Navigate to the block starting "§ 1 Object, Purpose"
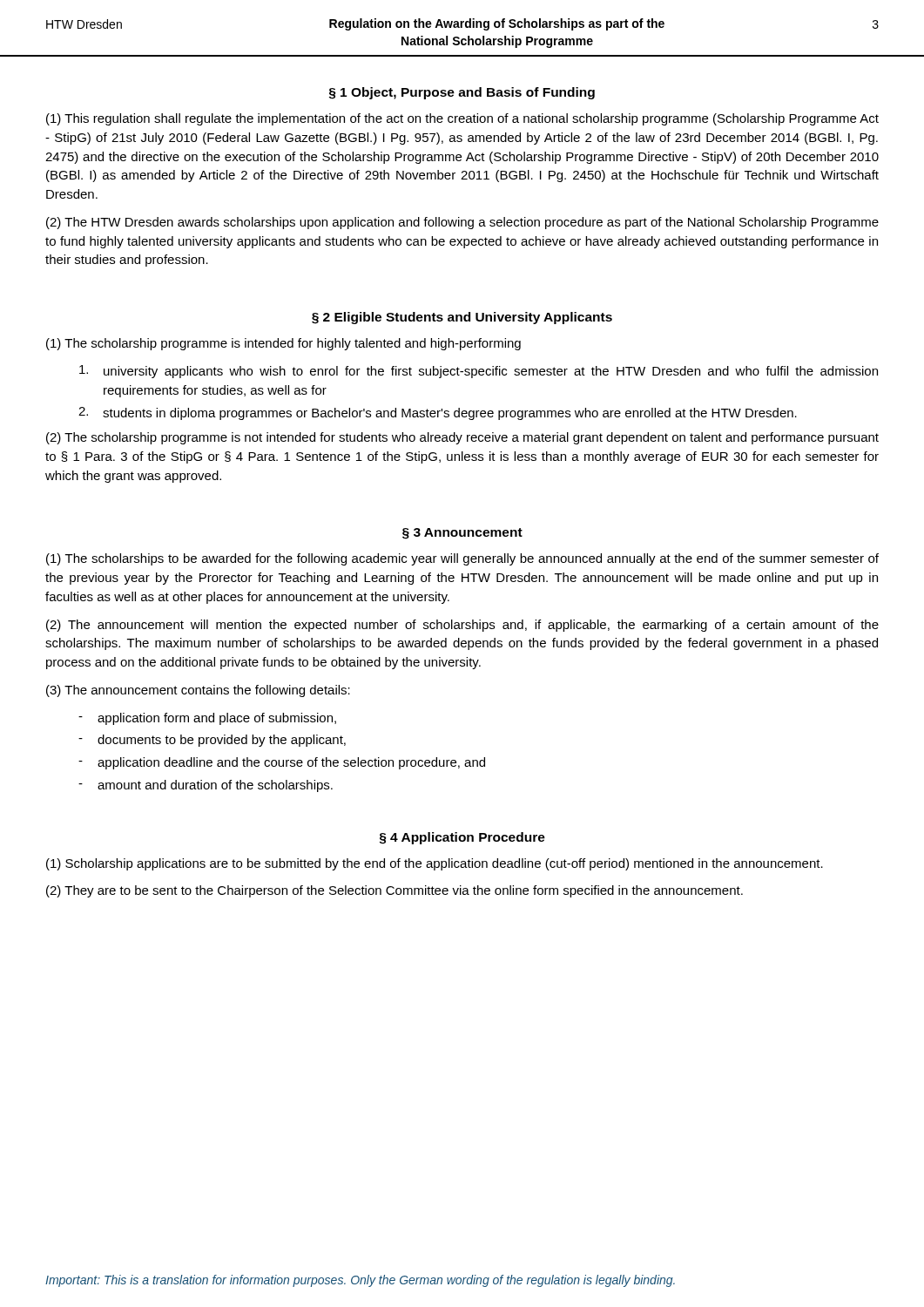The image size is (924, 1307). (462, 92)
